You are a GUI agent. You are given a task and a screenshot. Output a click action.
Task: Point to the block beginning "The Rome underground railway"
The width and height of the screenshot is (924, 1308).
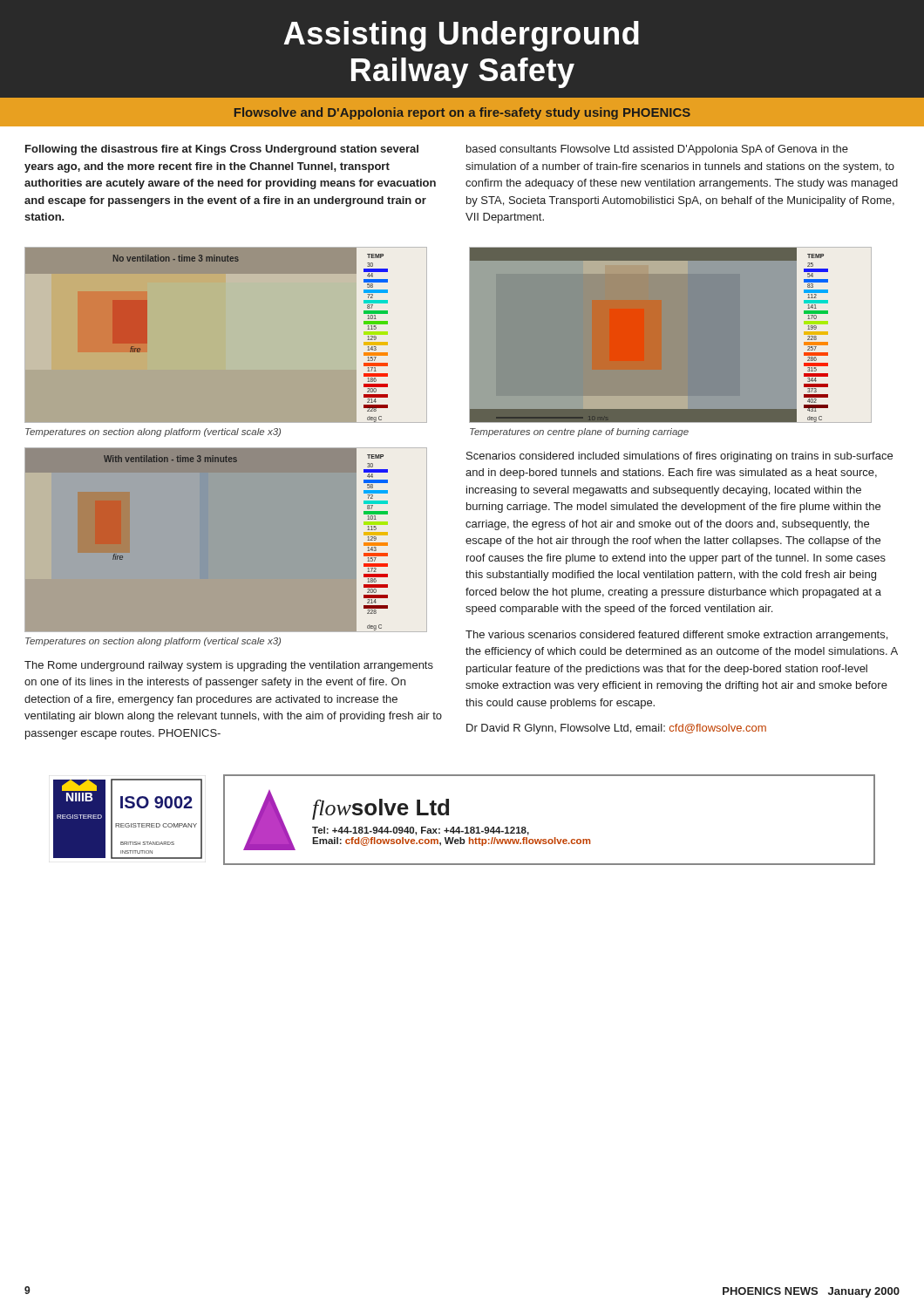(x=234, y=699)
